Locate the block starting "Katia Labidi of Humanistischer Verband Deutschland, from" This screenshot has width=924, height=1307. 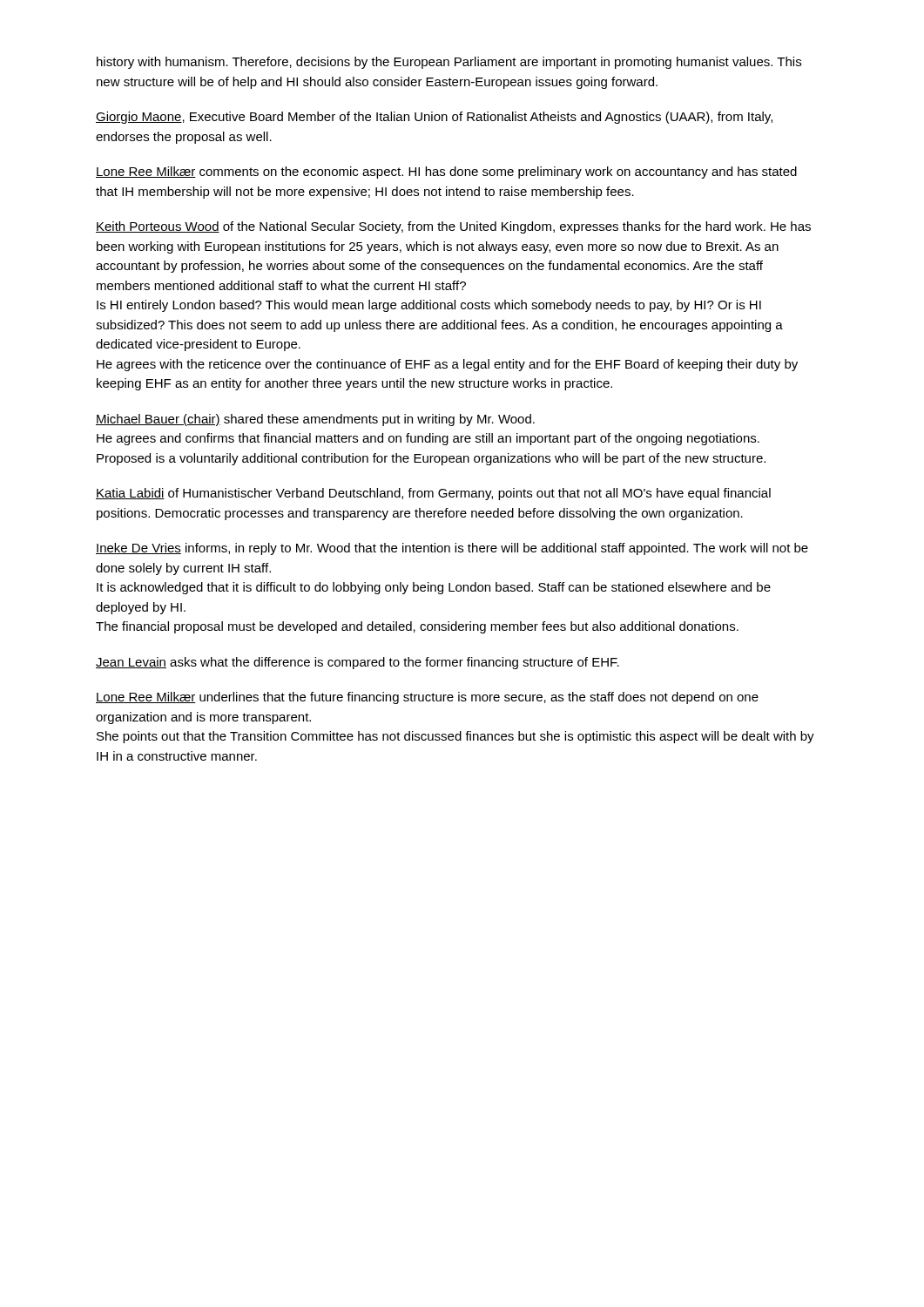point(433,503)
